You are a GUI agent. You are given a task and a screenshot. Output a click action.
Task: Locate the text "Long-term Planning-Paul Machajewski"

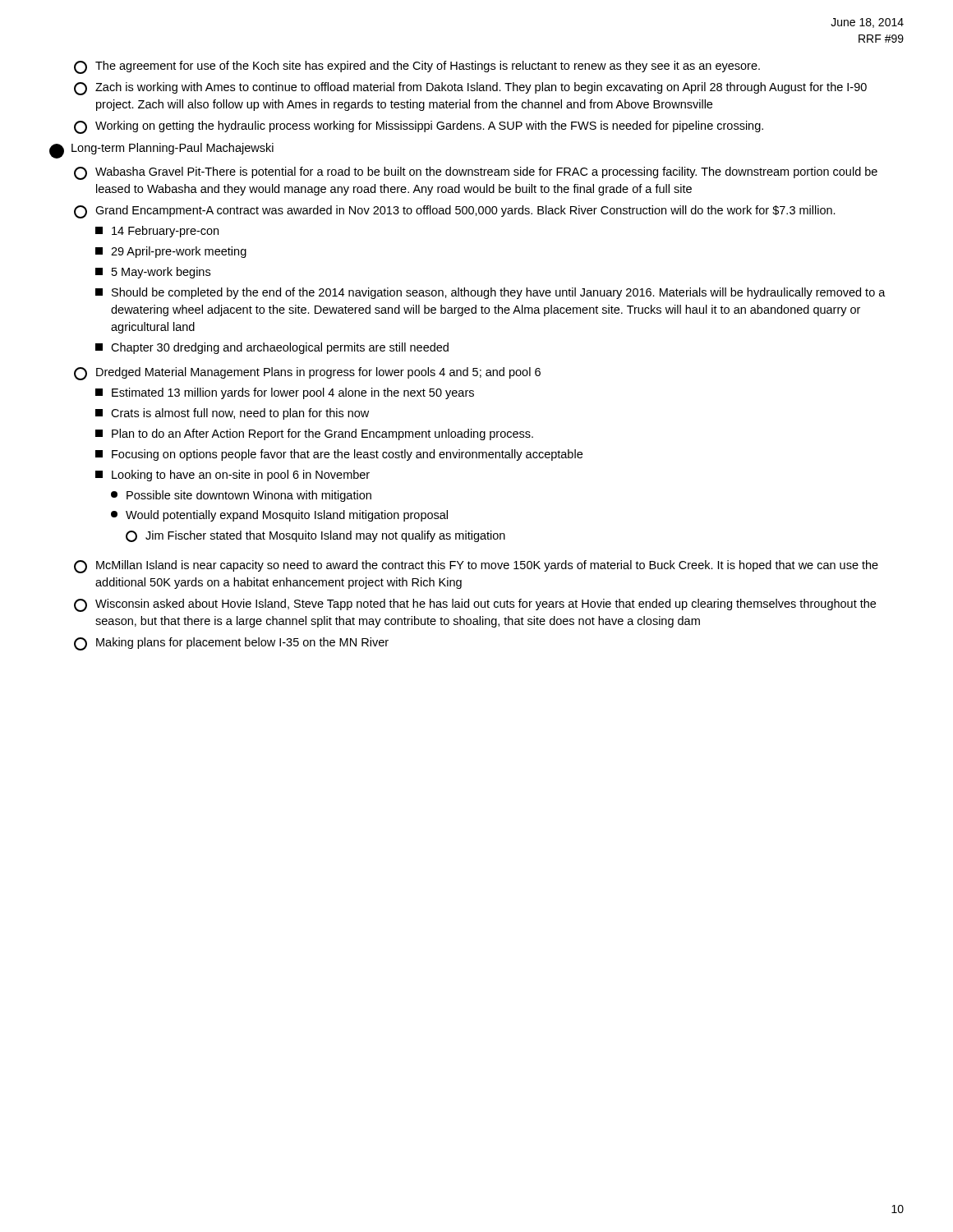tap(161, 151)
